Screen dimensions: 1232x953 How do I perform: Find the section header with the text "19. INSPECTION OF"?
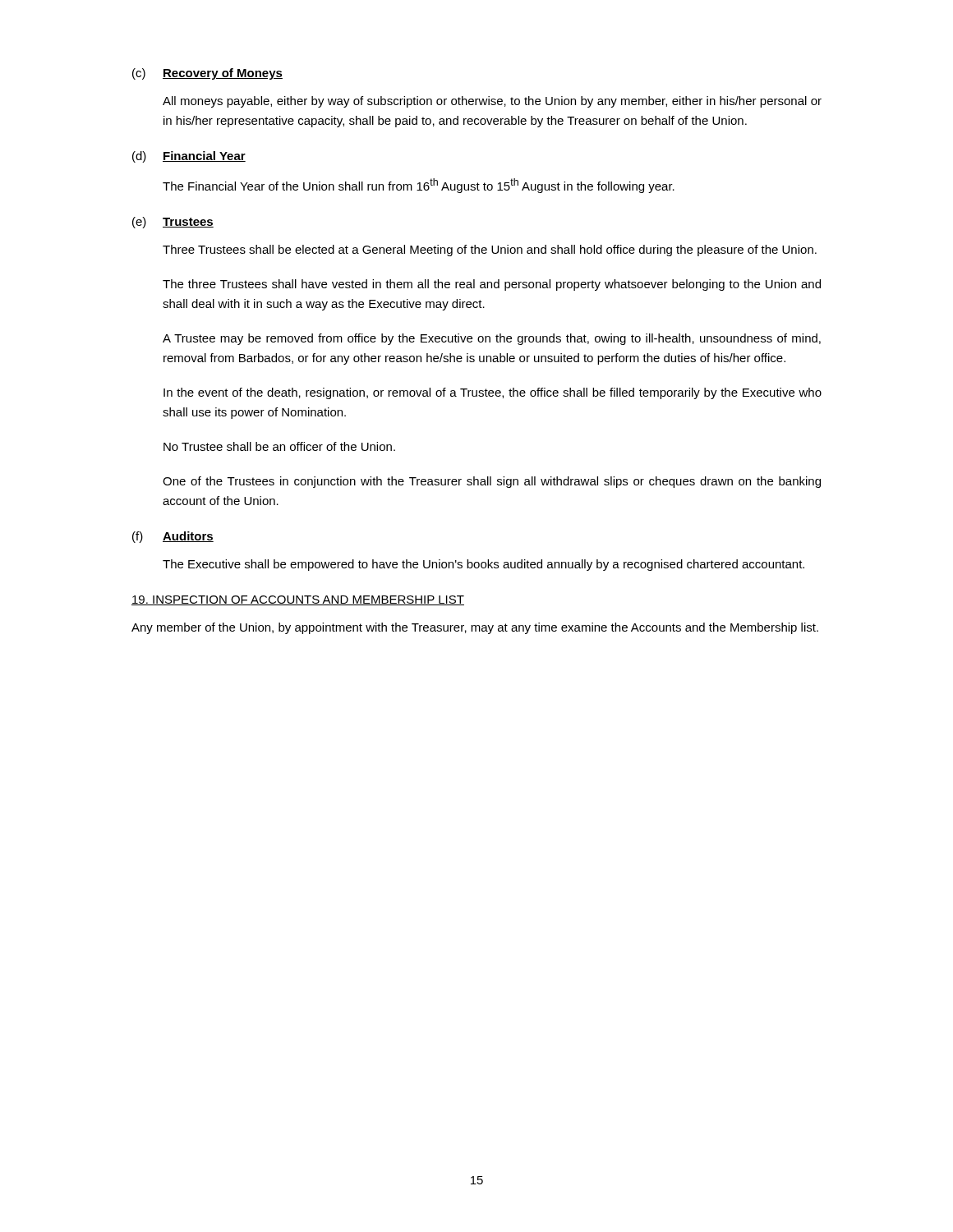298,599
